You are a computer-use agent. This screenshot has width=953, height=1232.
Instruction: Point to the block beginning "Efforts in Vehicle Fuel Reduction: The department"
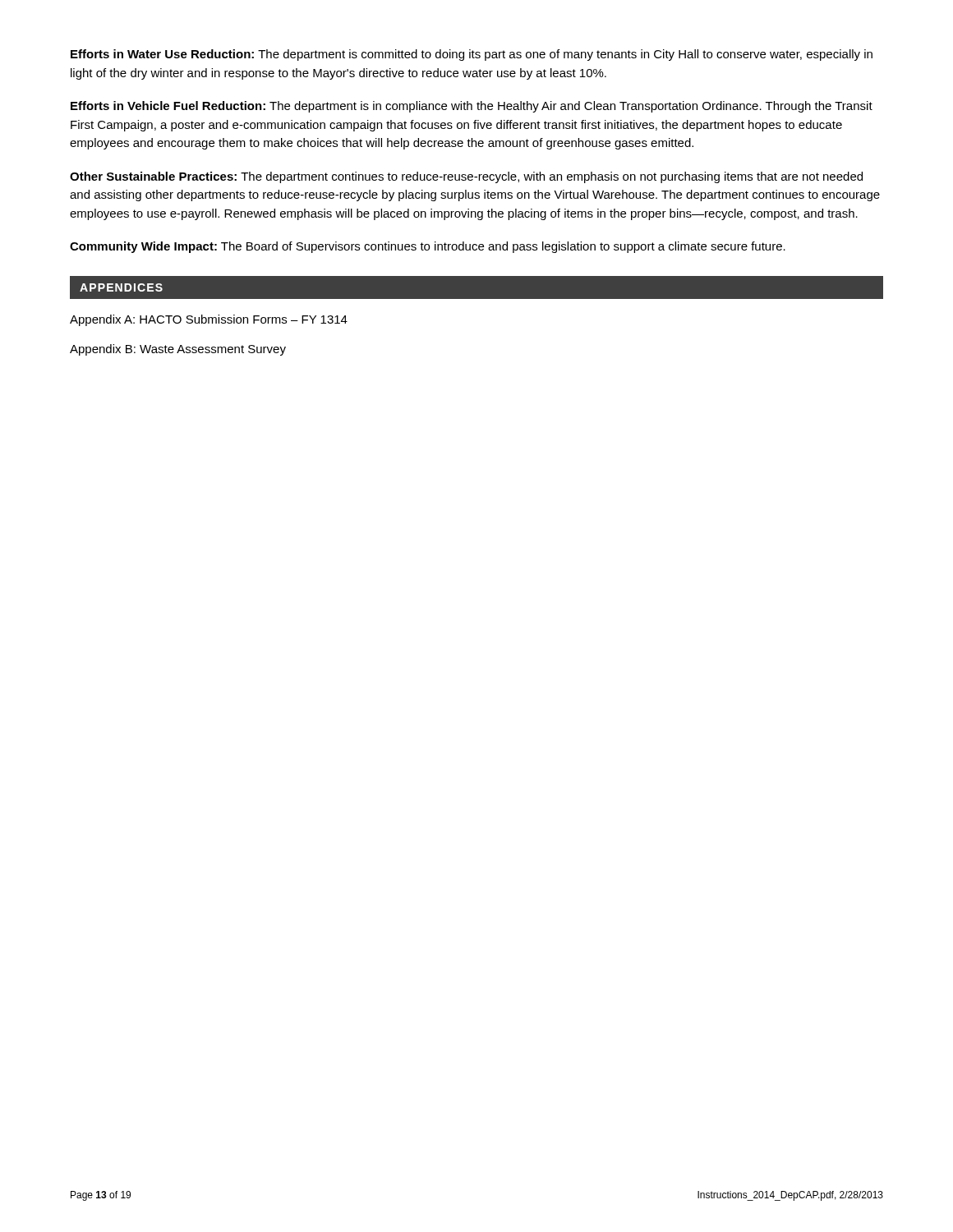(x=471, y=124)
